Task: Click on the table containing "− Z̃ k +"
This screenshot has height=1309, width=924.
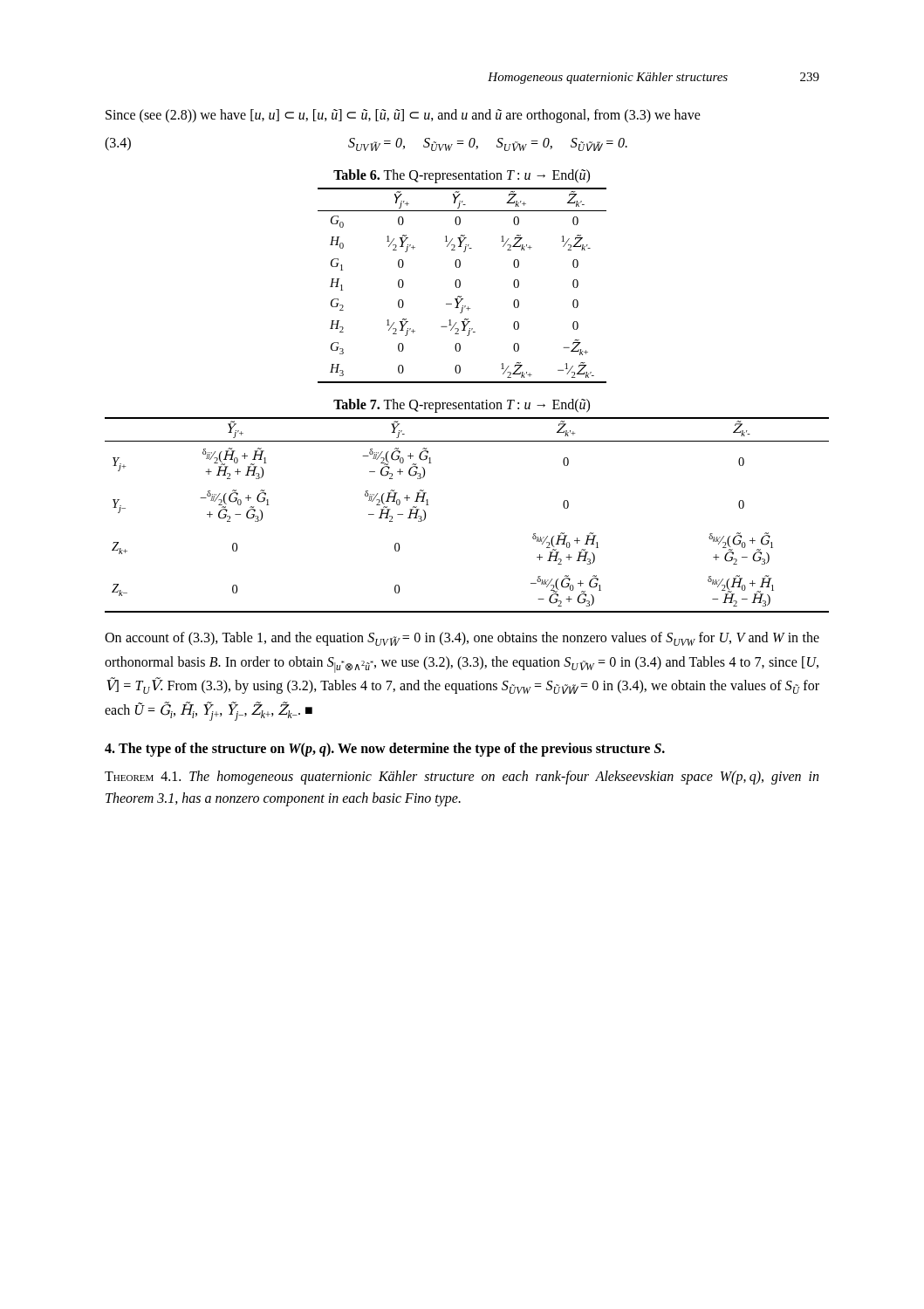Action: (462, 285)
